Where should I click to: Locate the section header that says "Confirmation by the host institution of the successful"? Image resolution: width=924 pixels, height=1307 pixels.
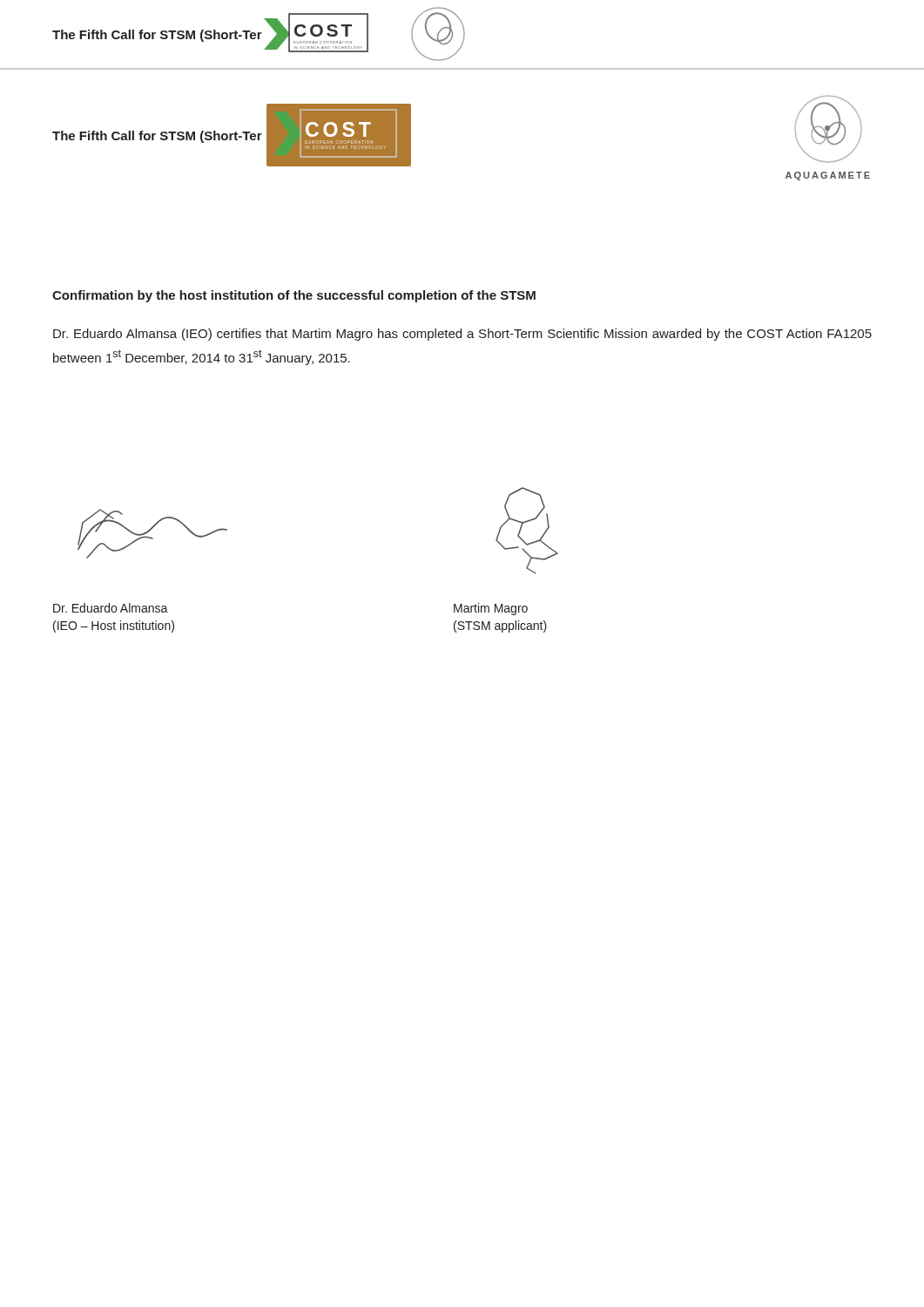[462, 295]
